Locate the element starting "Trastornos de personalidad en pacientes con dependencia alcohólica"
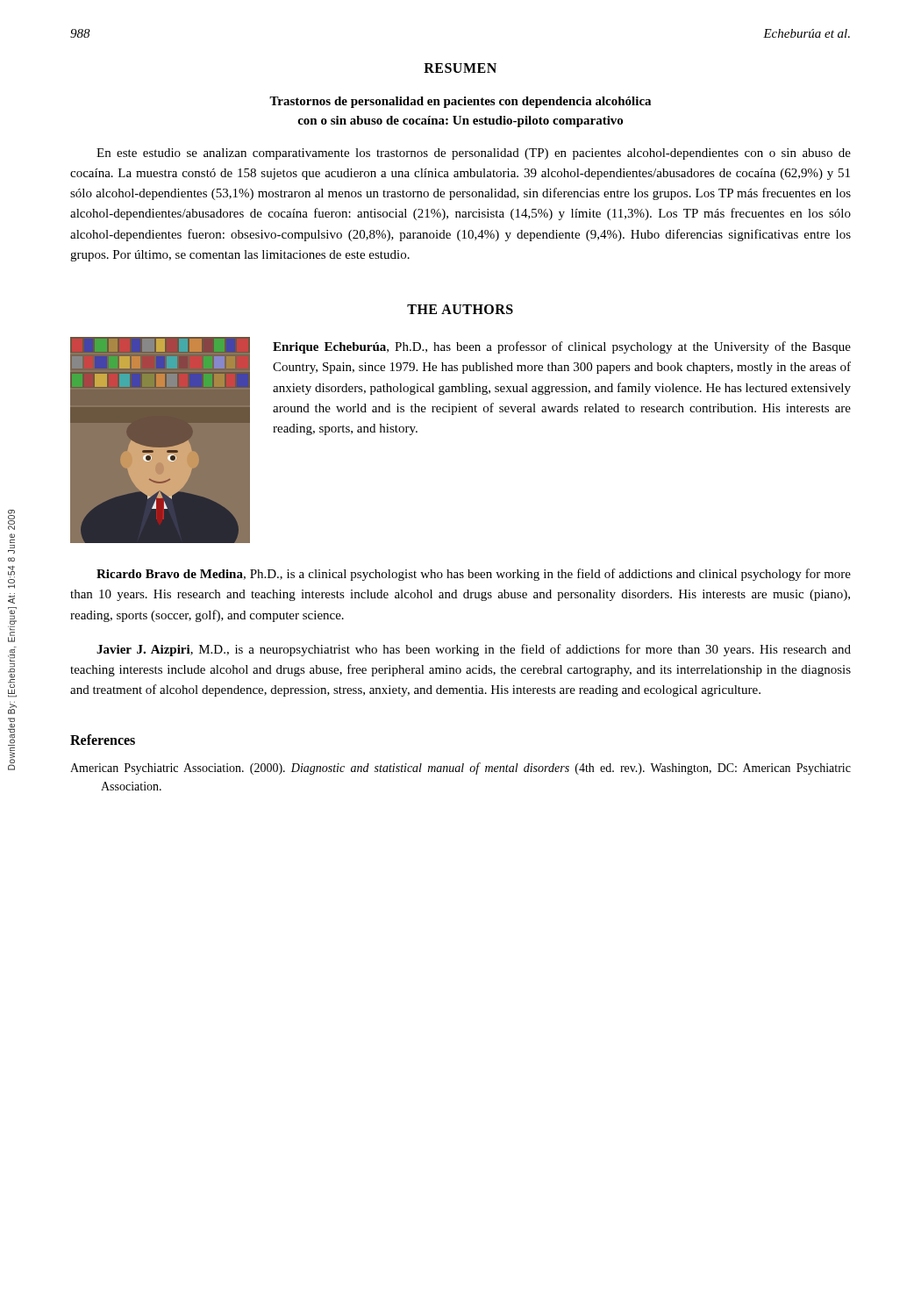Image resolution: width=921 pixels, height=1316 pixels. (460, 110)
